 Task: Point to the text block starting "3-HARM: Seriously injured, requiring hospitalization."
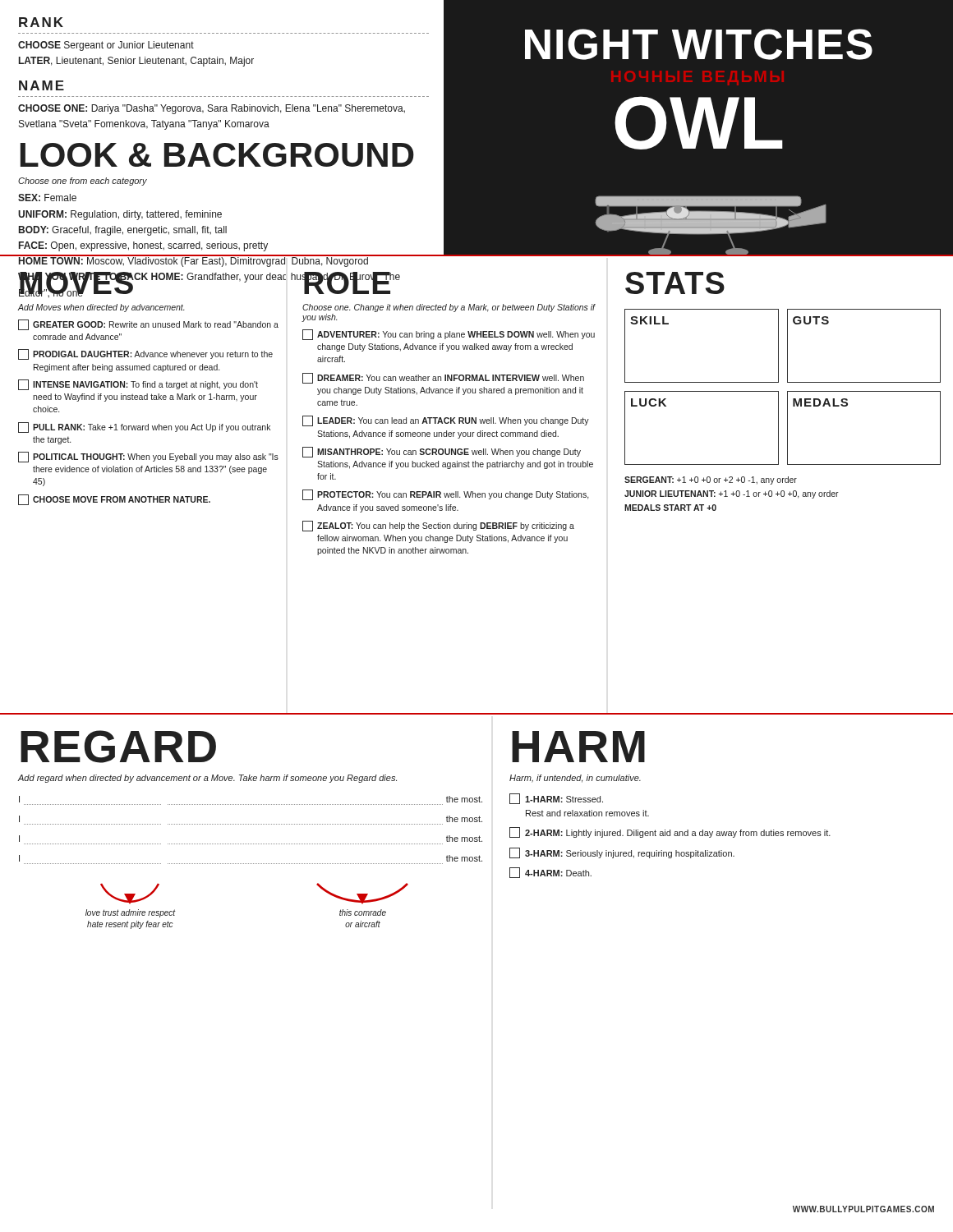click(x=622, y=853)
